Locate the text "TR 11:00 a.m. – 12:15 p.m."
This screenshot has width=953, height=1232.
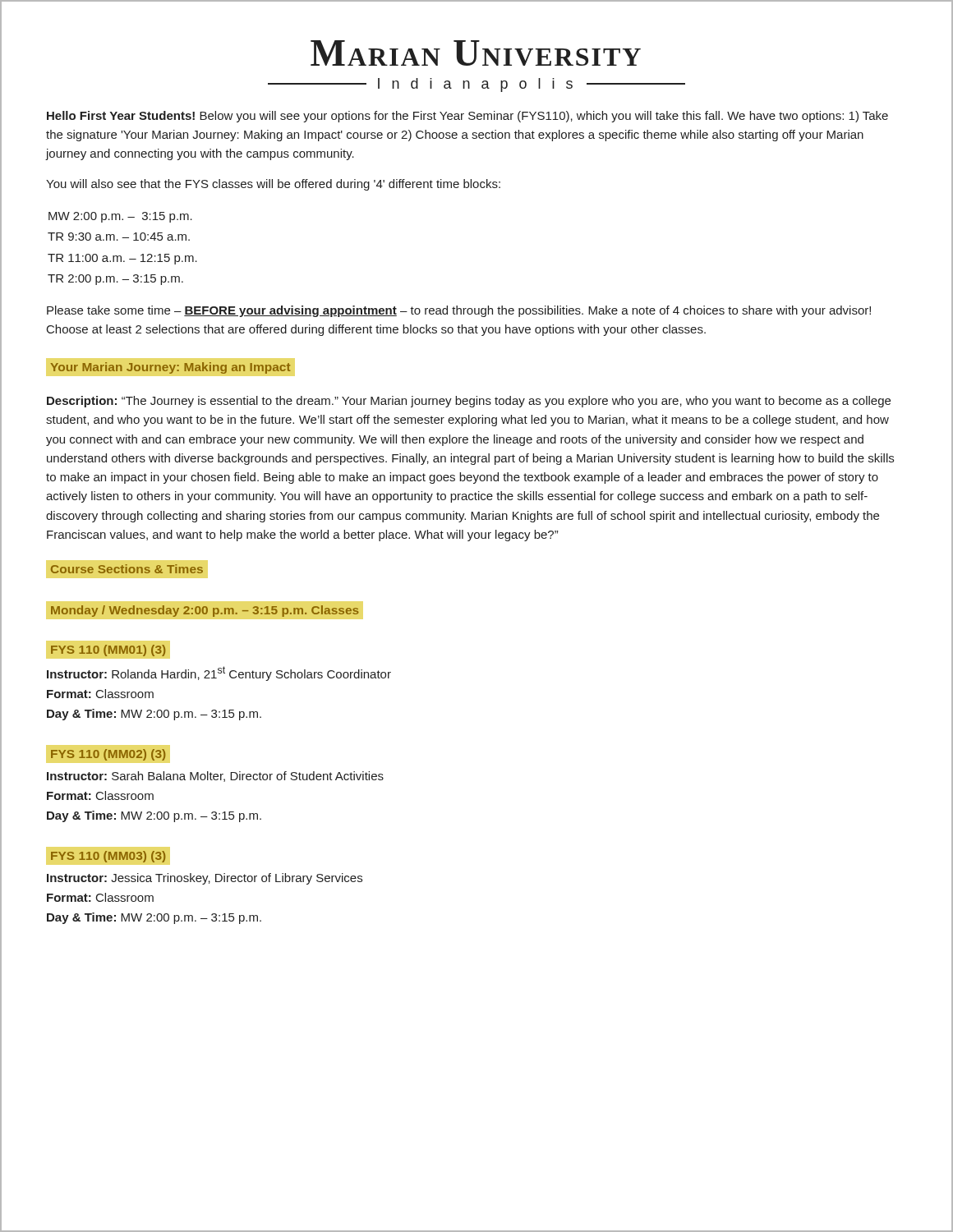[x=123, y=257]
